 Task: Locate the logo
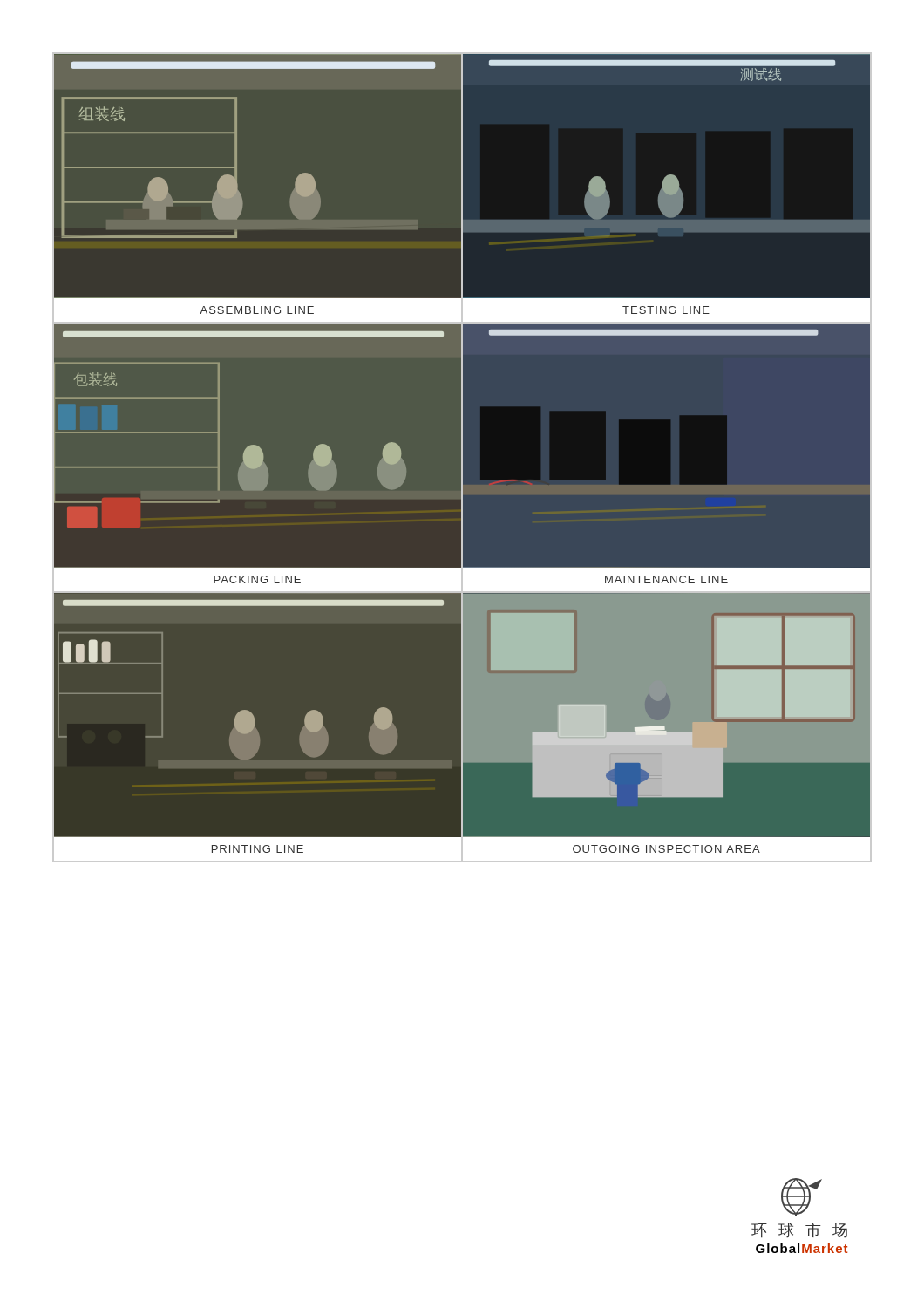click(x=802, y=1216)
